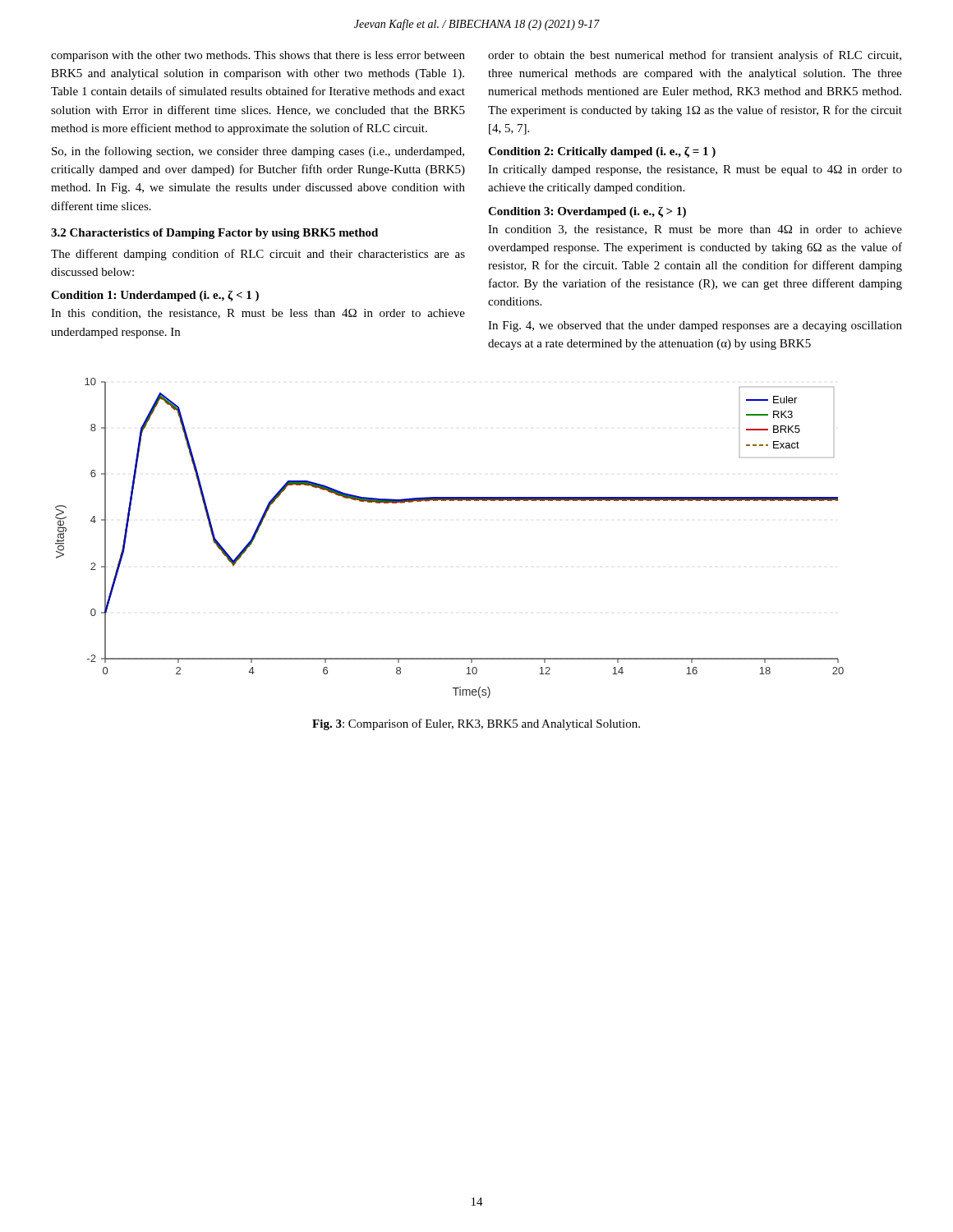This screenshot has height=1232, width=953.
Task: Select the text block that reads "Condition 1: Underdamped"
Action: pos(258,313)
